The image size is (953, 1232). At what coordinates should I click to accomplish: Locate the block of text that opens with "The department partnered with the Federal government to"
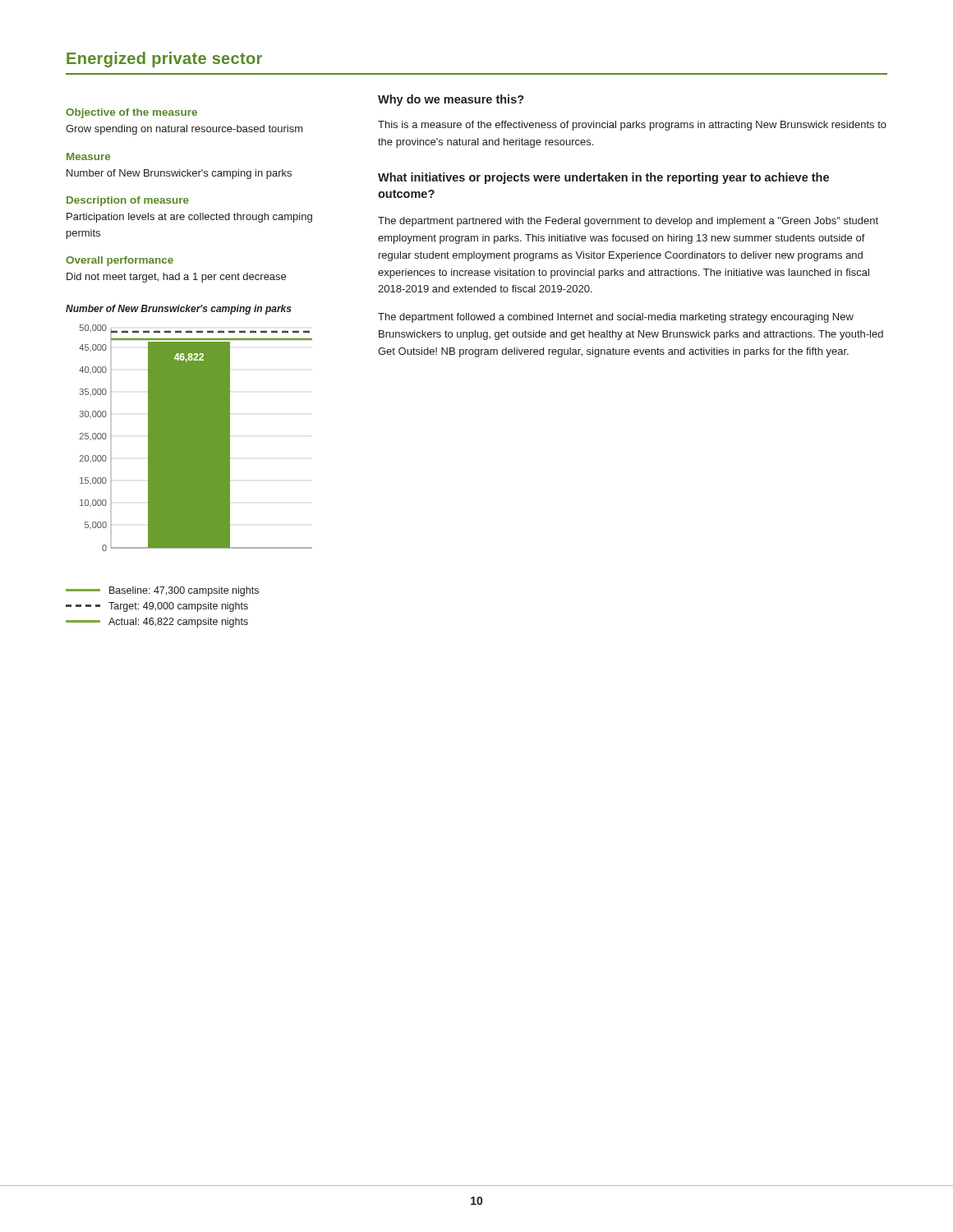633,287
